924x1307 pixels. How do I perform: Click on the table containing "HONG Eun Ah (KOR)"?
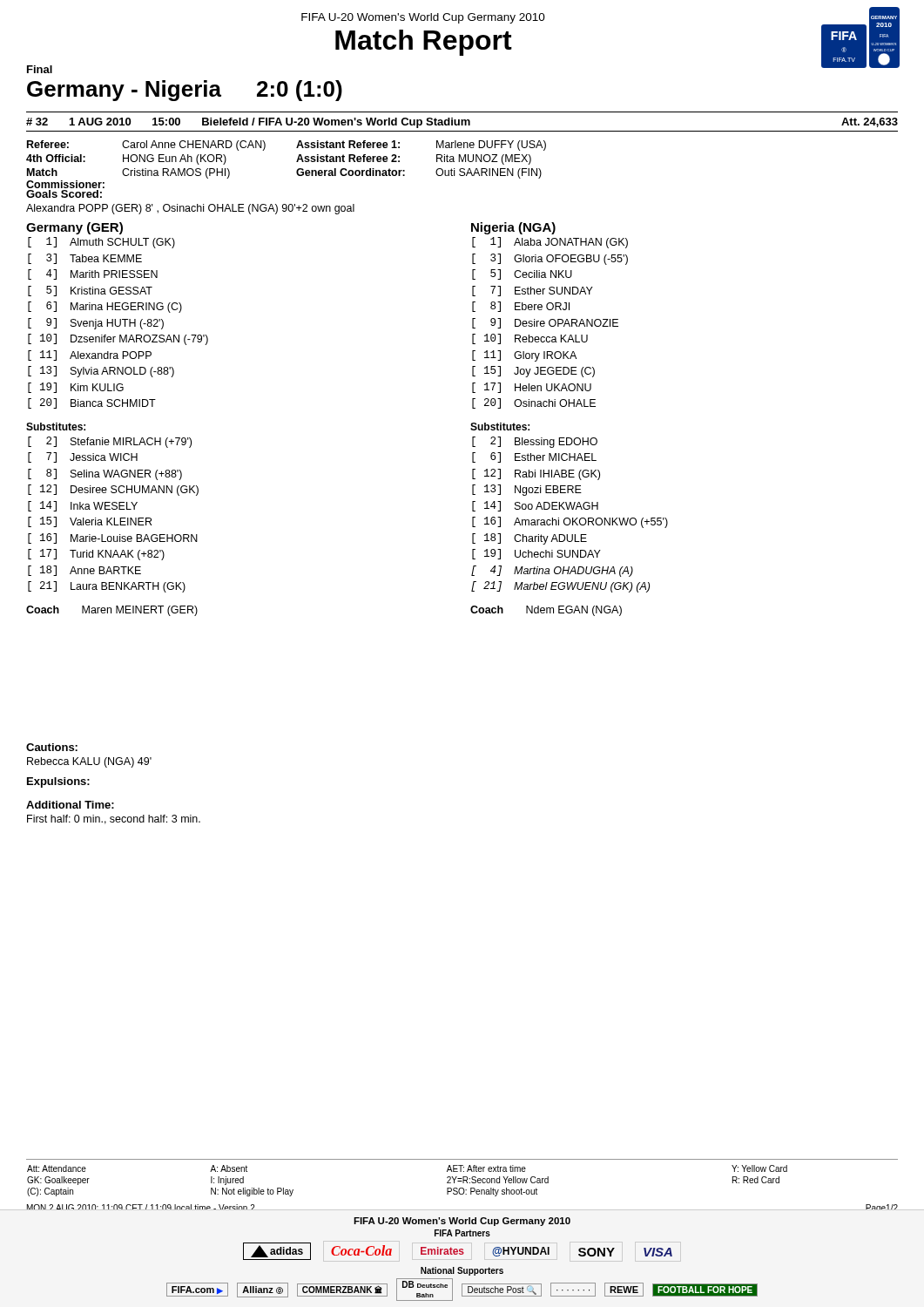[x=462, y=165]
